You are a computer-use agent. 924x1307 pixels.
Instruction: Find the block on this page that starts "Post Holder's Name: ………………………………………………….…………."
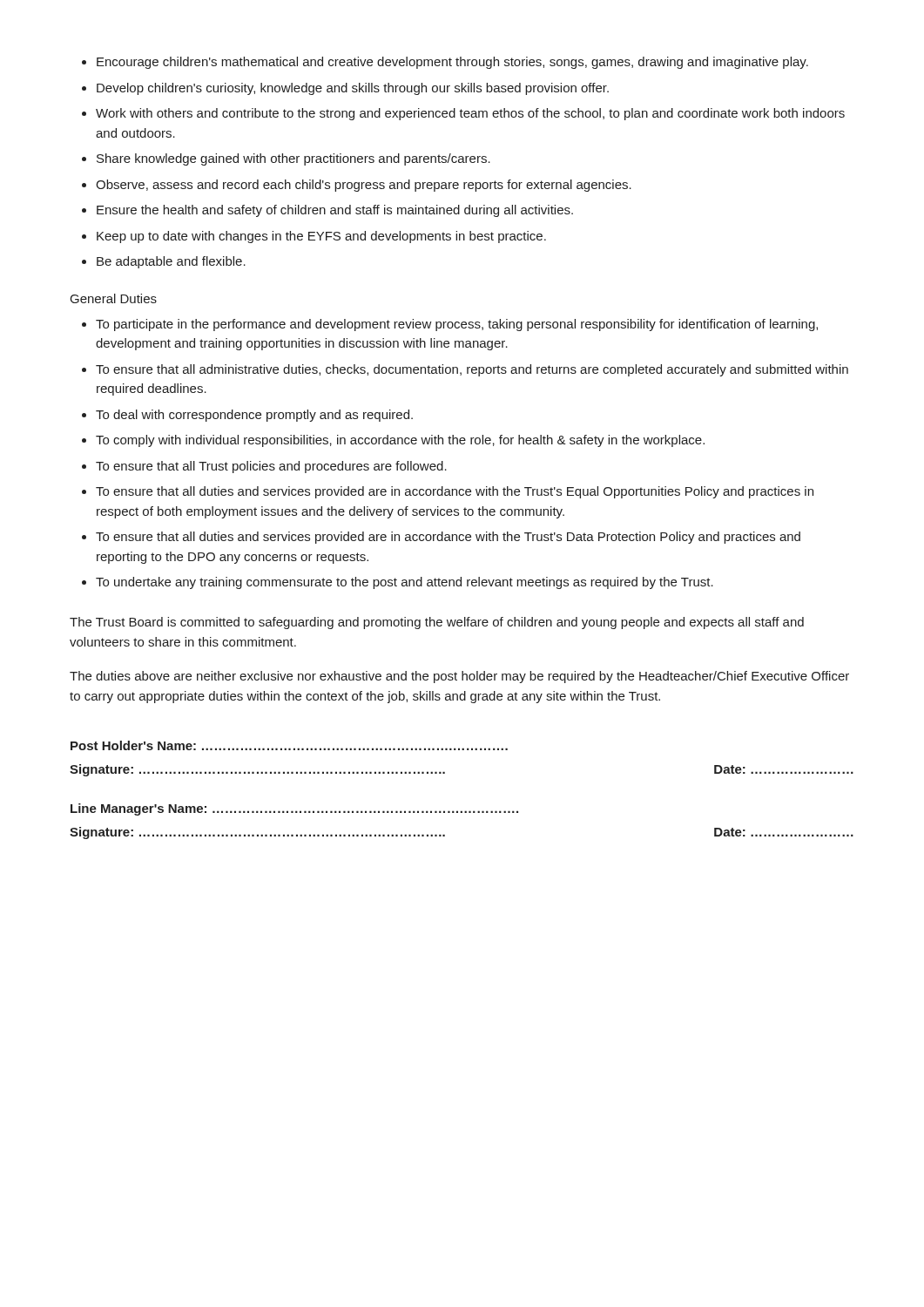pyautogui.click(x=289, y=745)
